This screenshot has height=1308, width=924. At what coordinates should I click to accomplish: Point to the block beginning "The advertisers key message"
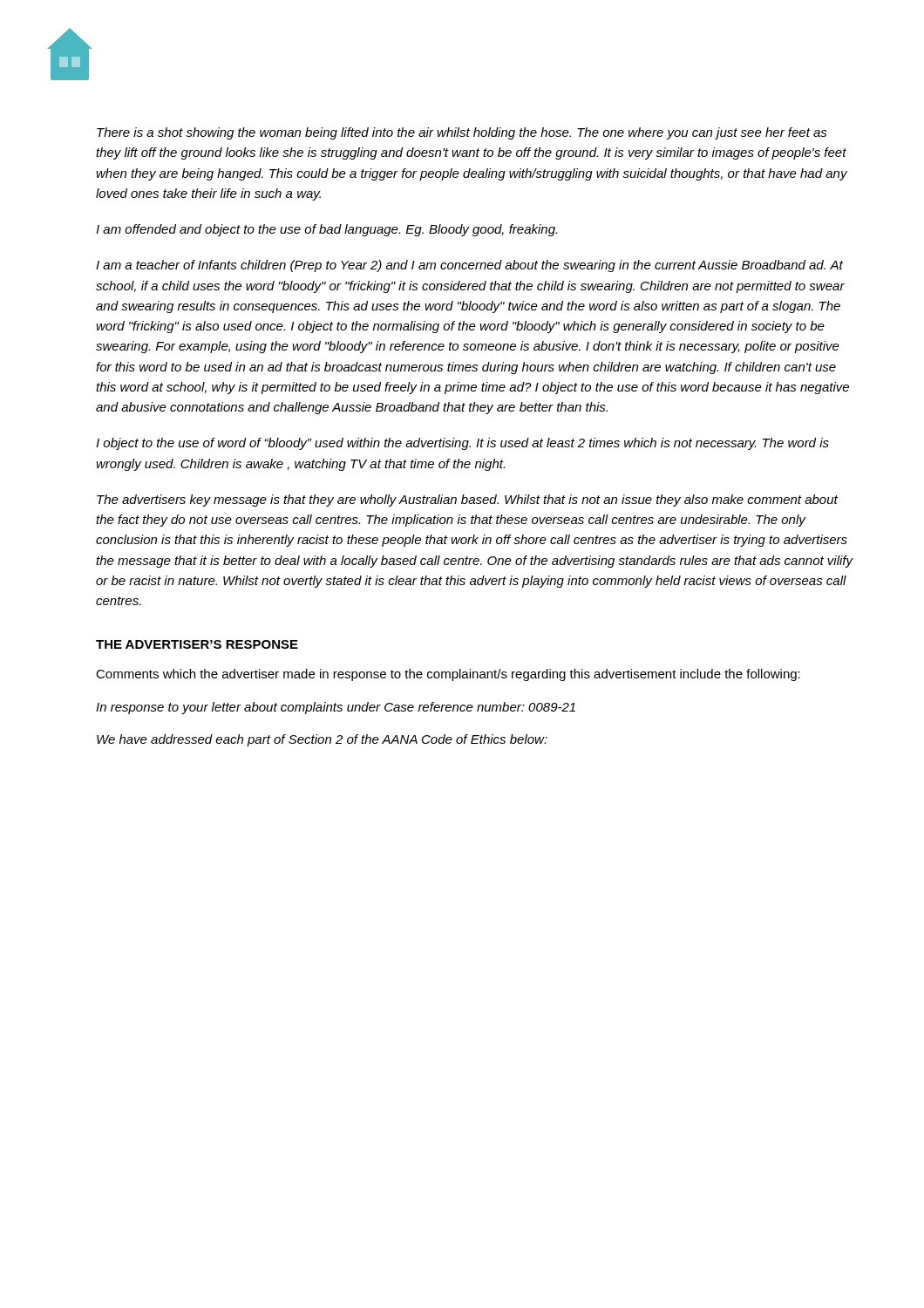(x=474, y=550)
